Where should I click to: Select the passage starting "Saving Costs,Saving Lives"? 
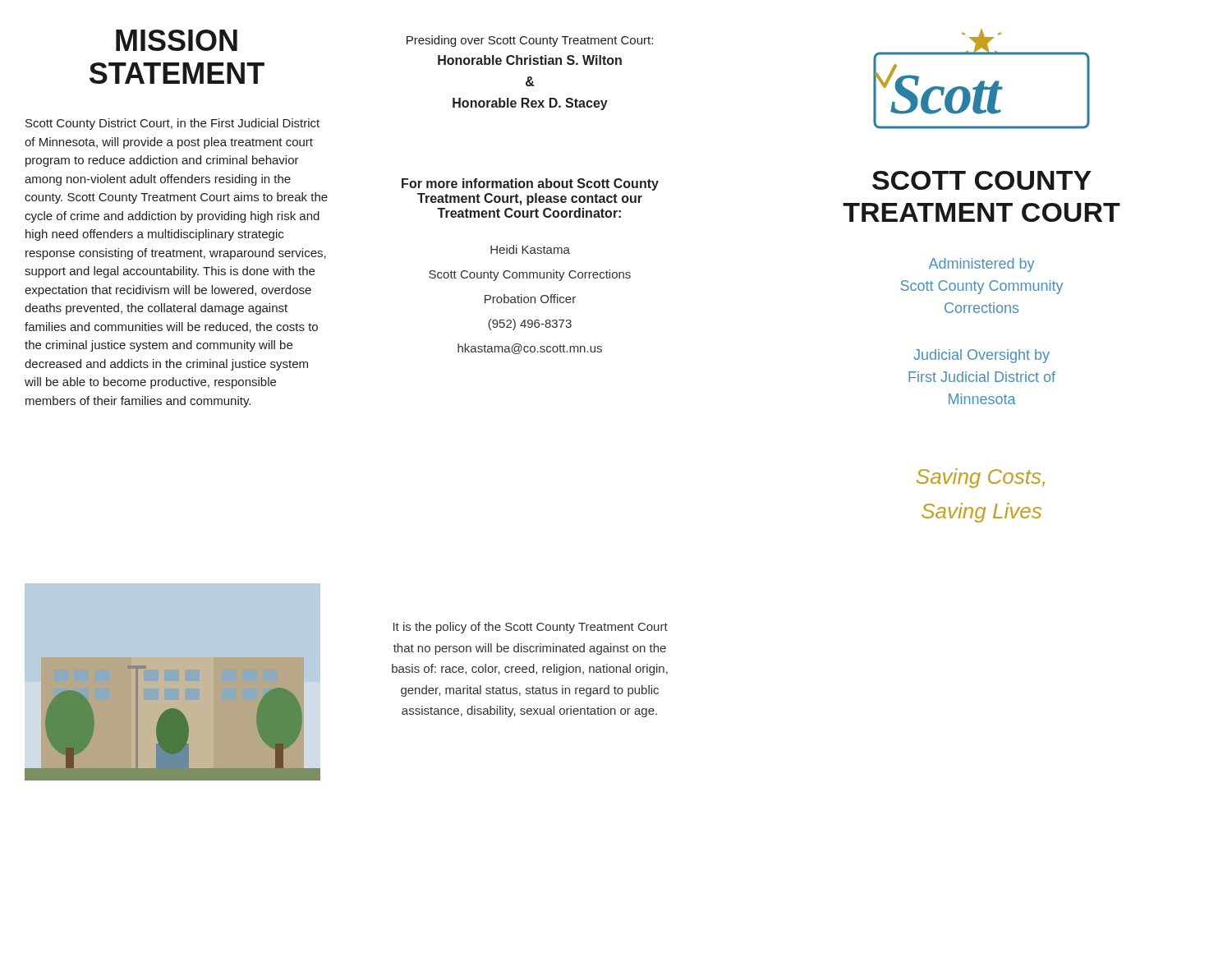pos(981,494)
